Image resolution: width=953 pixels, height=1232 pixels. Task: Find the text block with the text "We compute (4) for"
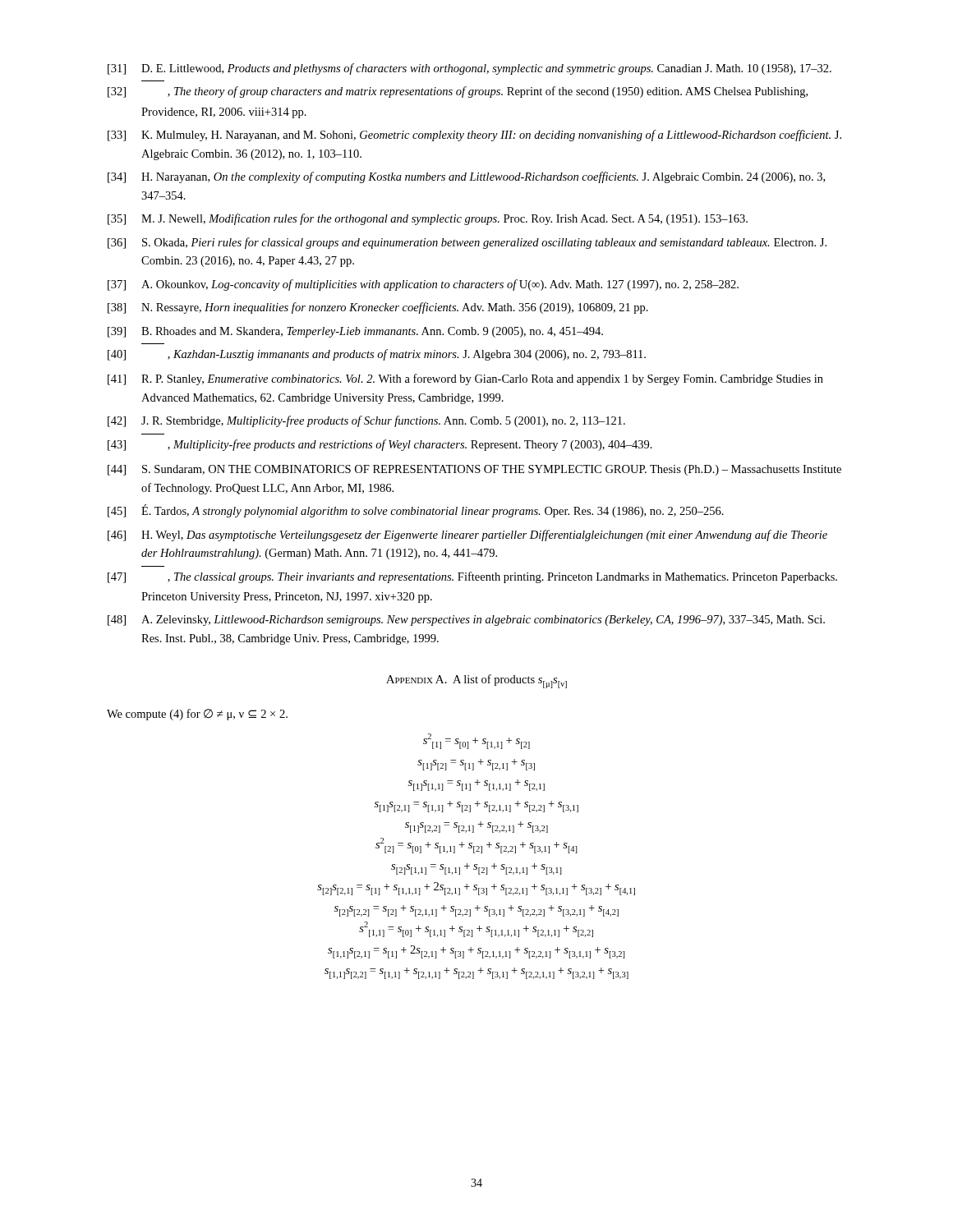[x=198, y=713]
